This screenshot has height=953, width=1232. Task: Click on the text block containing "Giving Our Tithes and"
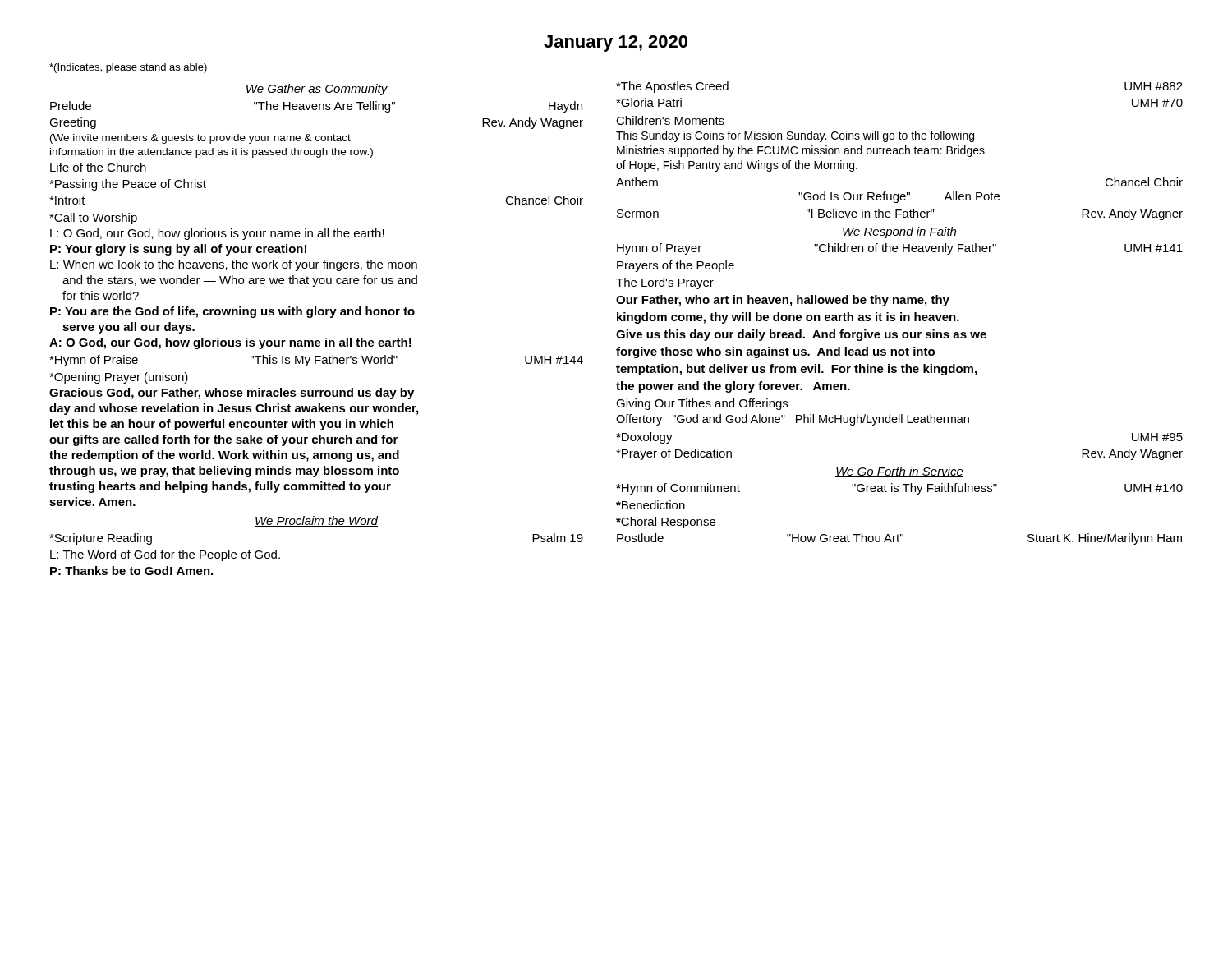pyautogui.click(x=899, y=411)
